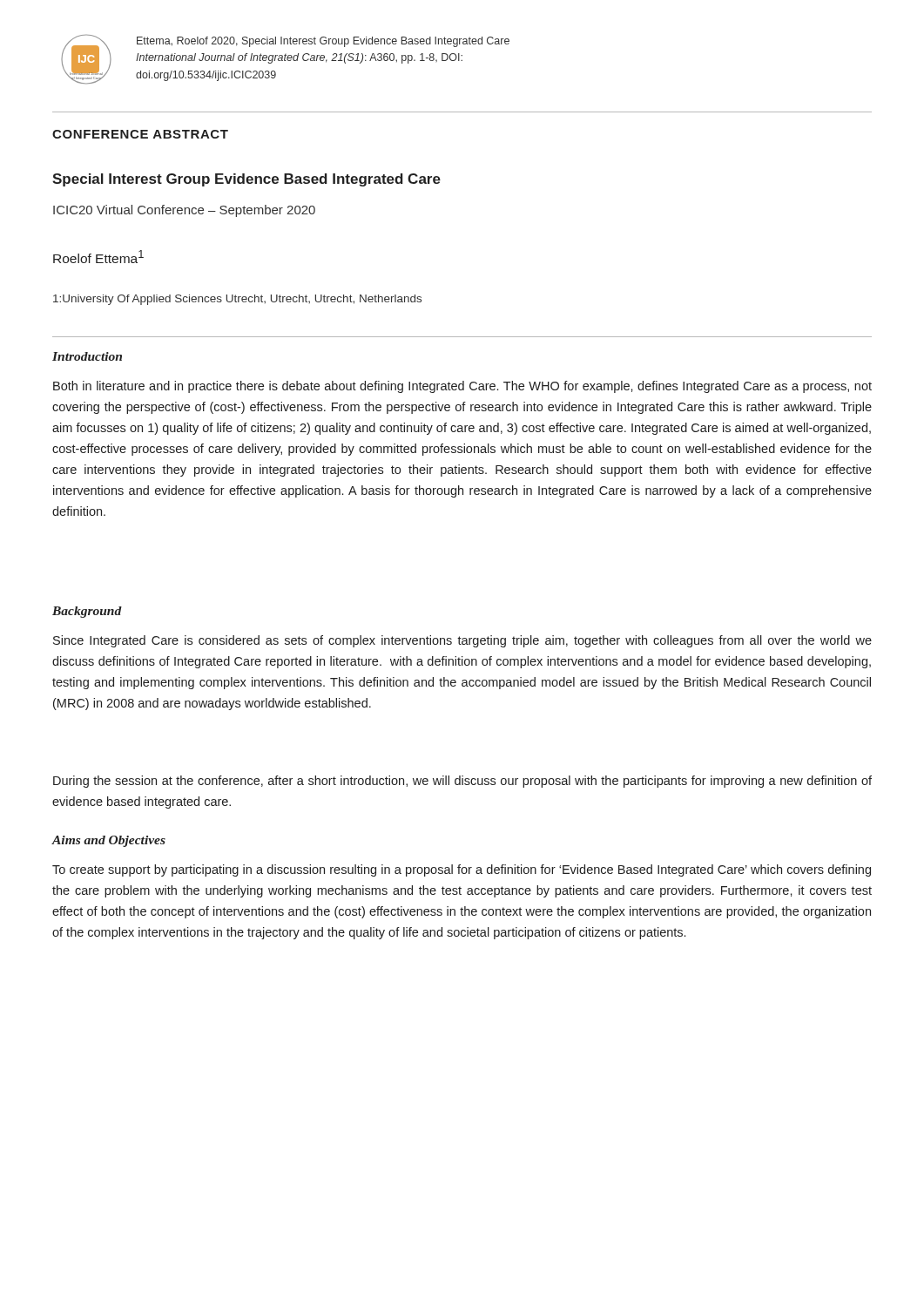Click on the element starting "During the session at the conference,"

[462, 791]
